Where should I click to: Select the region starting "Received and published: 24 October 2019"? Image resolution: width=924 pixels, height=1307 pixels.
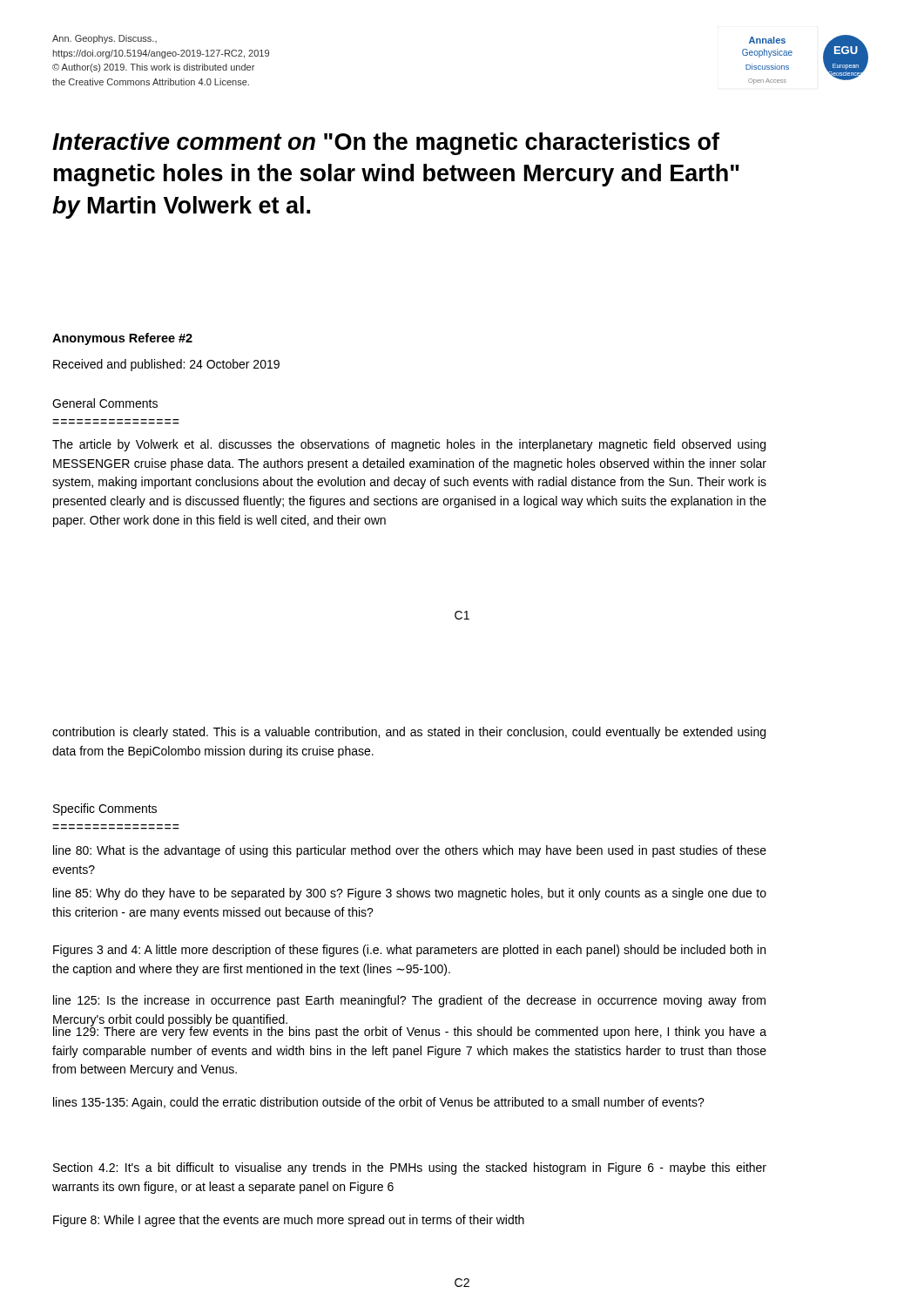pyautogui.click(x=166, y=364)
